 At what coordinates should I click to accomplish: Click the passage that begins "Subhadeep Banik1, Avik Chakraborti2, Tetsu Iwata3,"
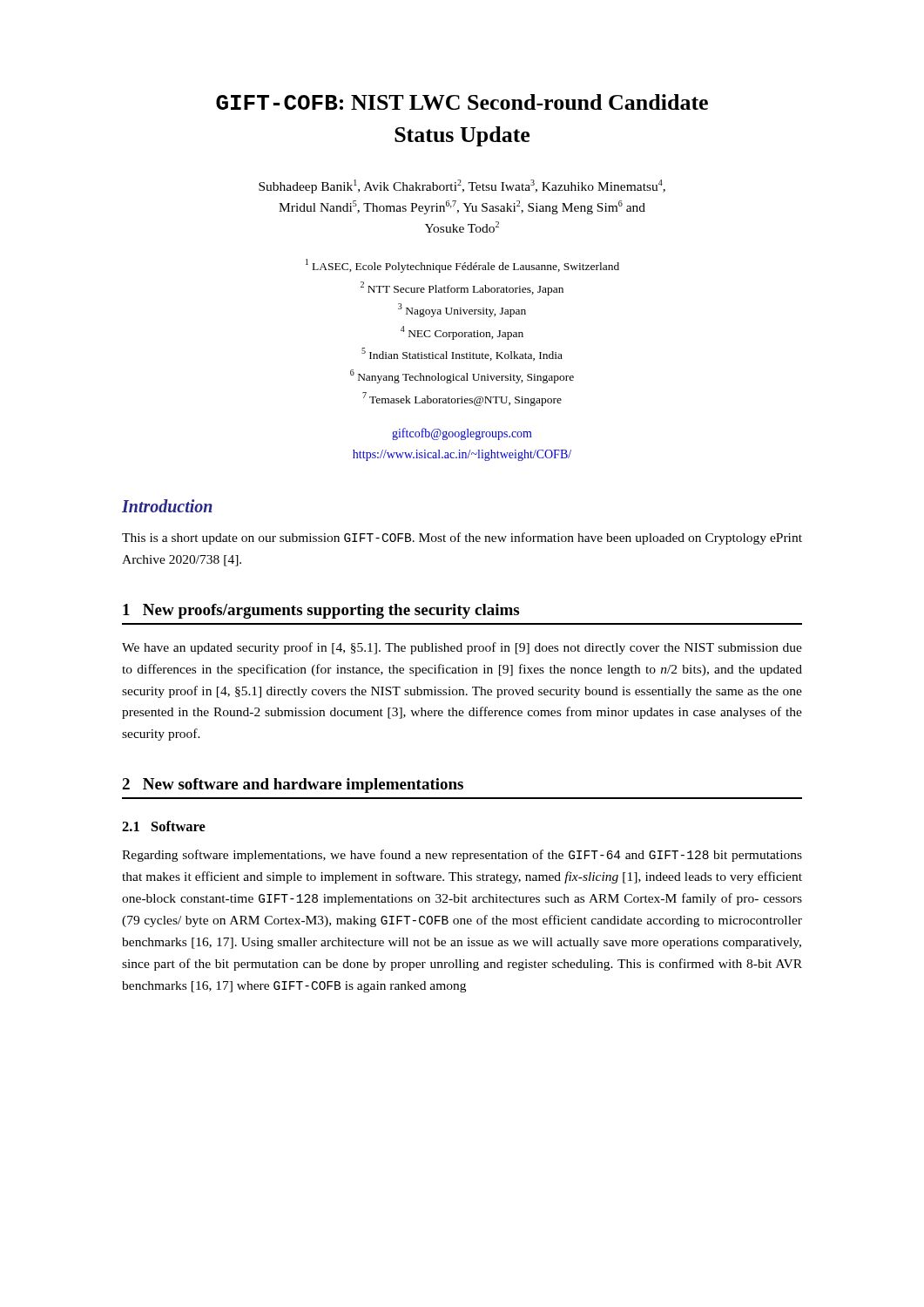tap(462, 207)
